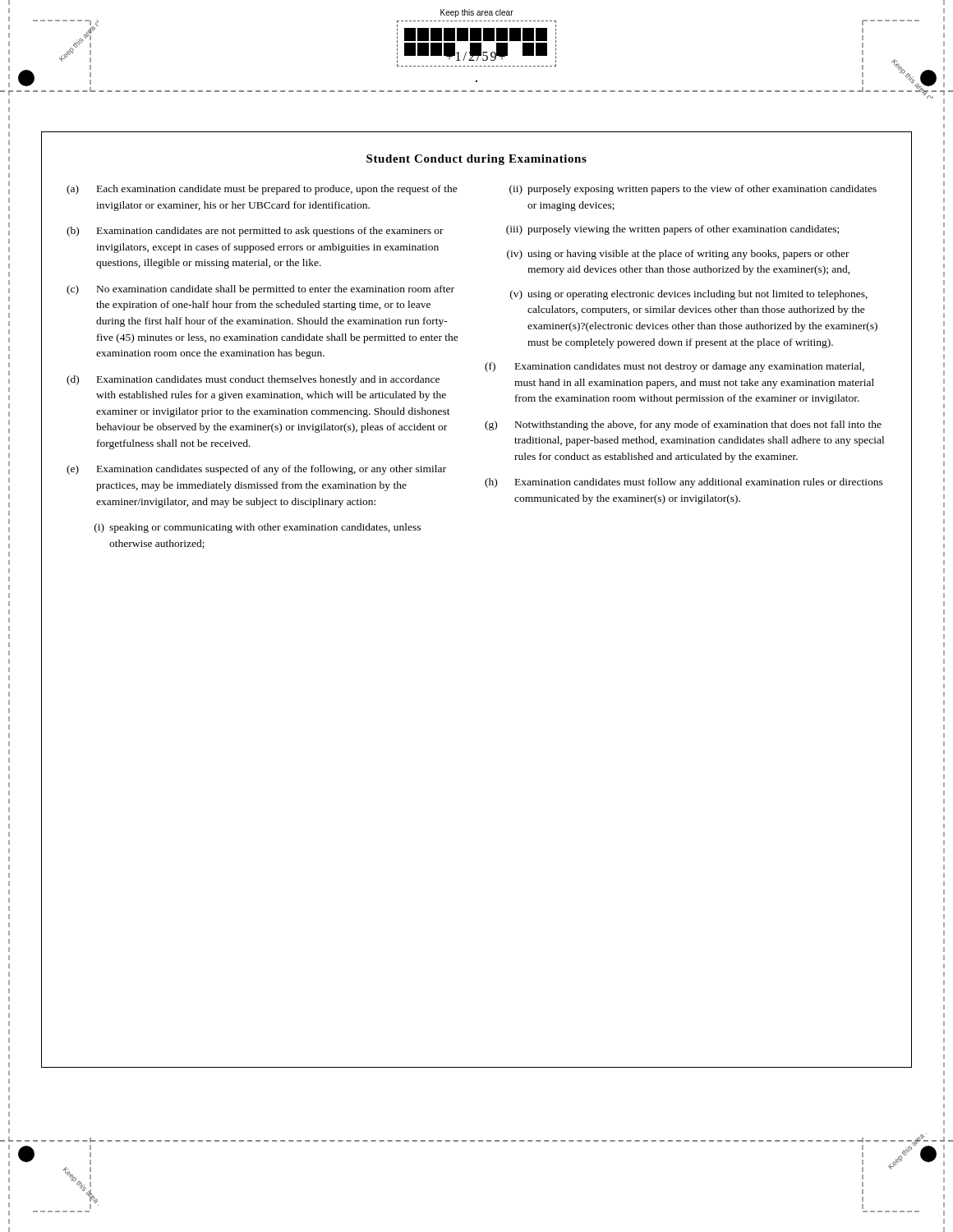Point to the text block starting "(i) speaking or communicating with other examination"
The width and height of the screenshot is (953, 1232).
(x=268, y=535)
